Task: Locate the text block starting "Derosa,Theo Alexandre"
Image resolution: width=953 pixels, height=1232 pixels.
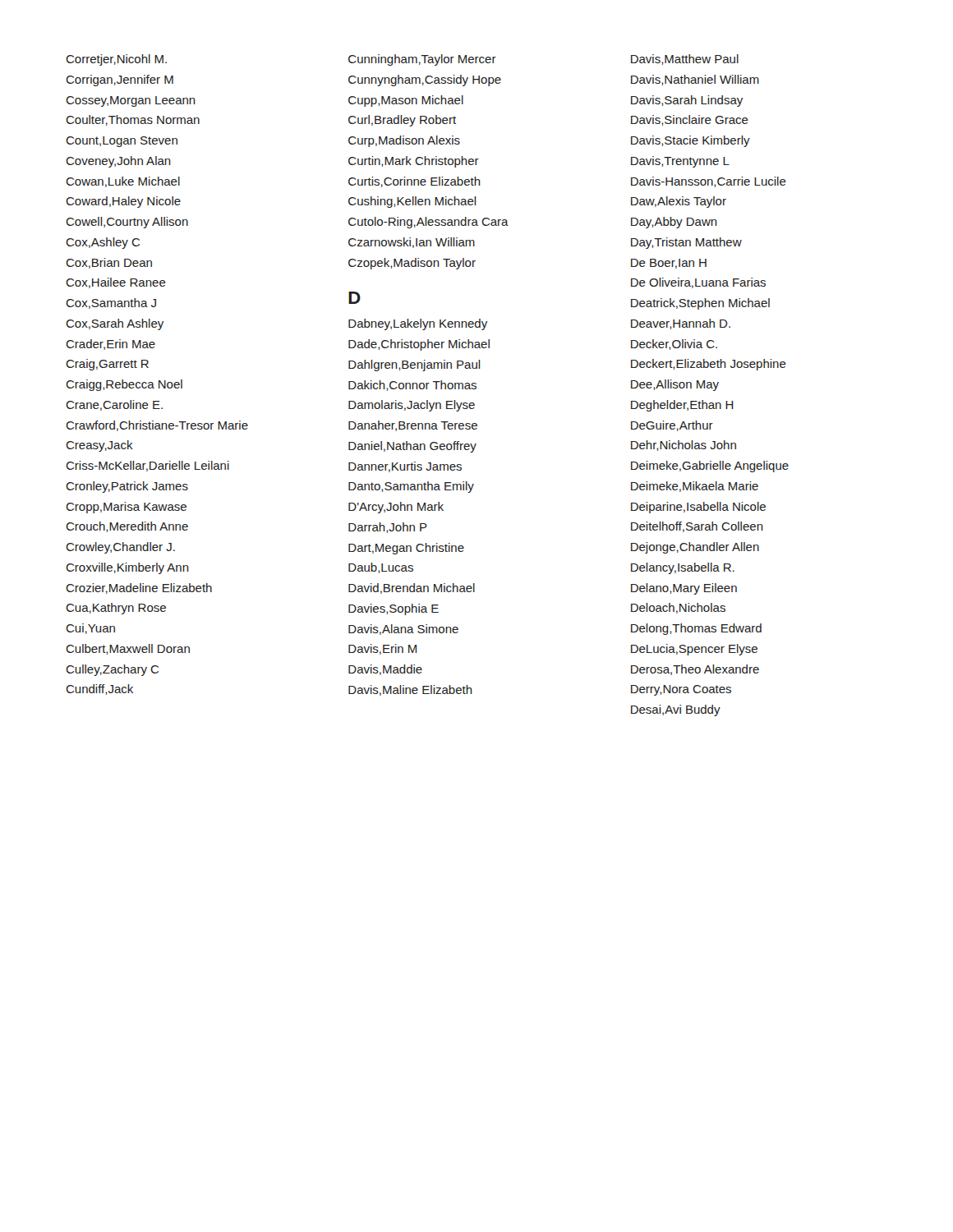Action: coord(695,669)
